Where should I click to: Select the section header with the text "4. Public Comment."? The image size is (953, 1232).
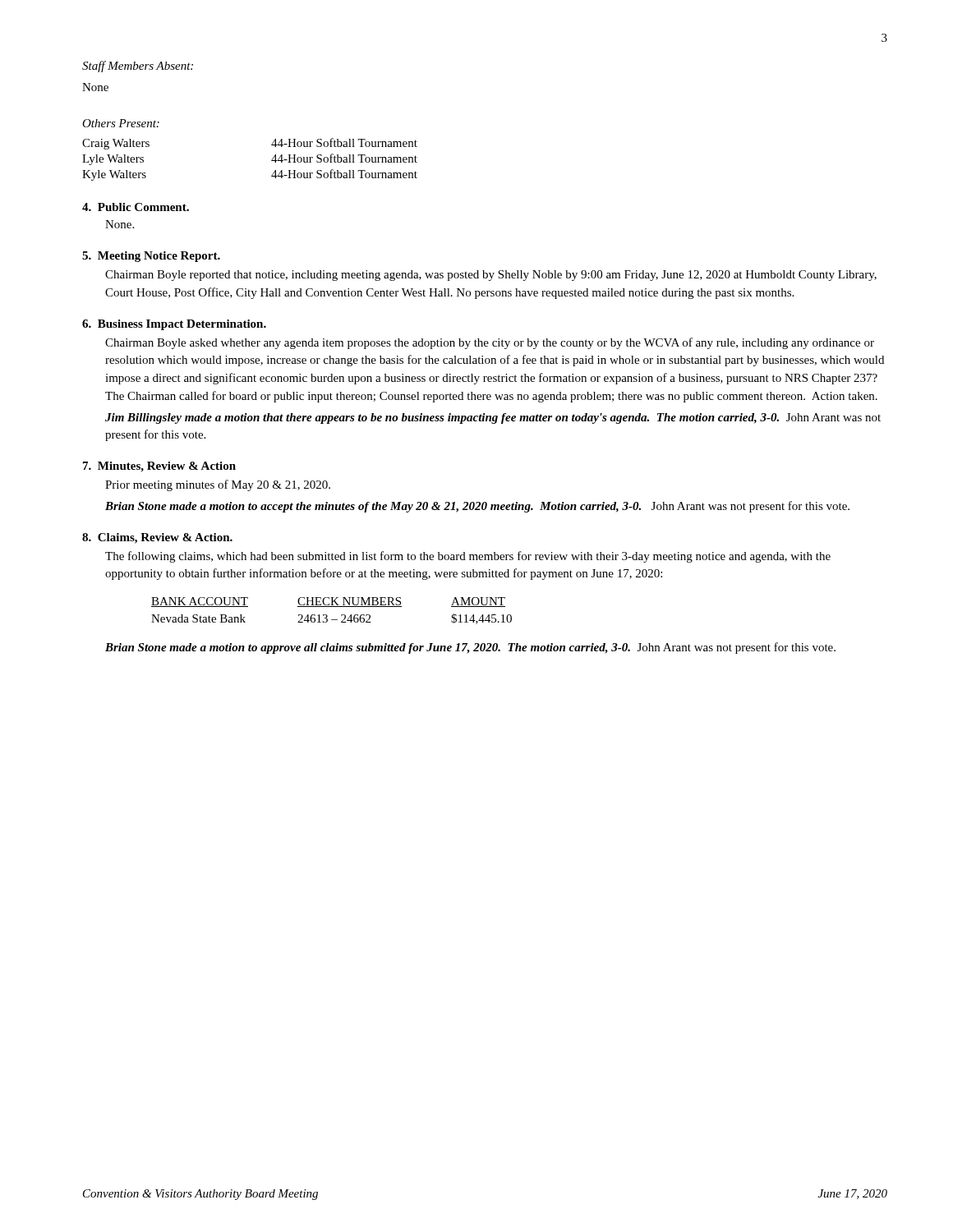136,208
